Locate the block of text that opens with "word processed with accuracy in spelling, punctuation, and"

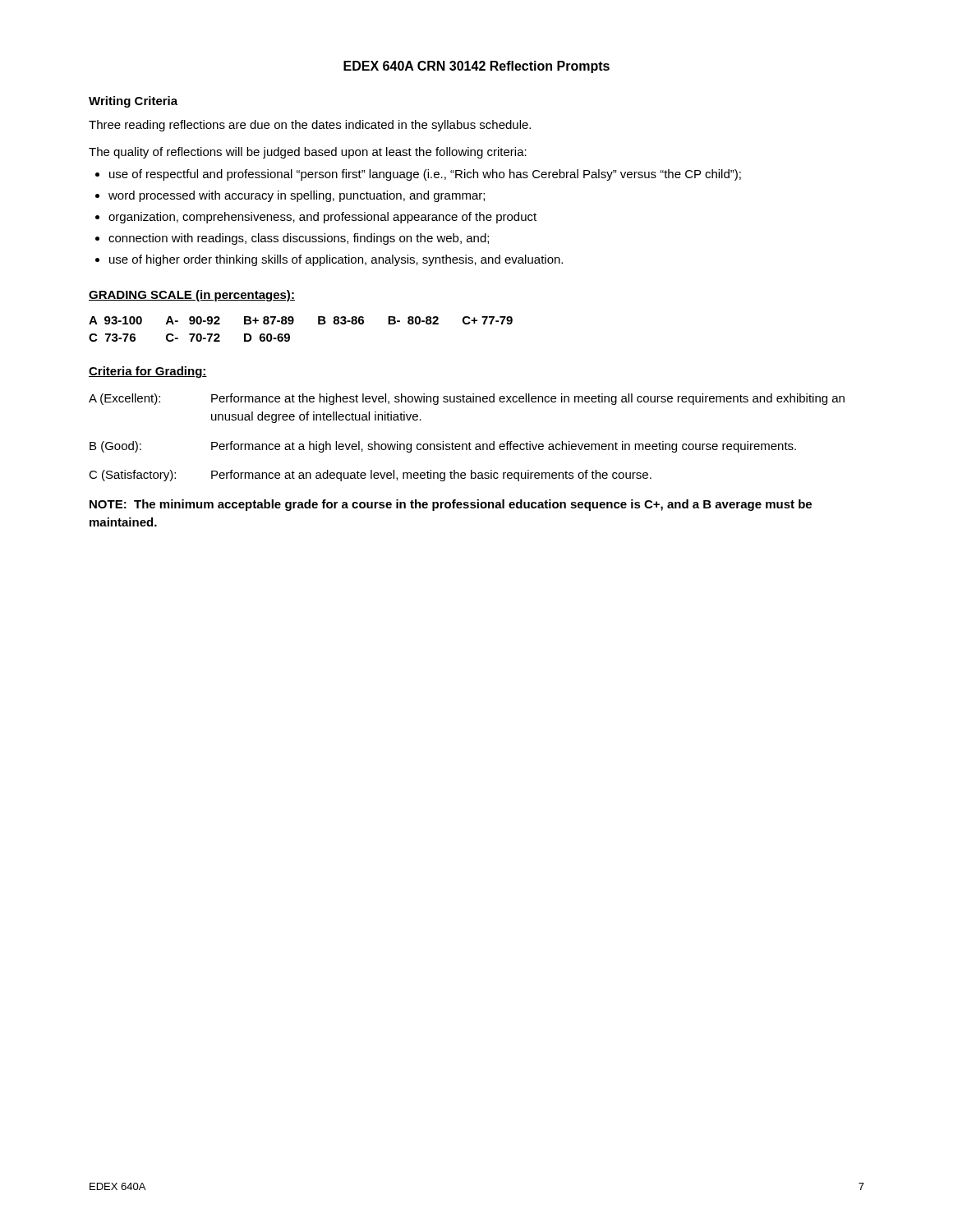(297, 195)
